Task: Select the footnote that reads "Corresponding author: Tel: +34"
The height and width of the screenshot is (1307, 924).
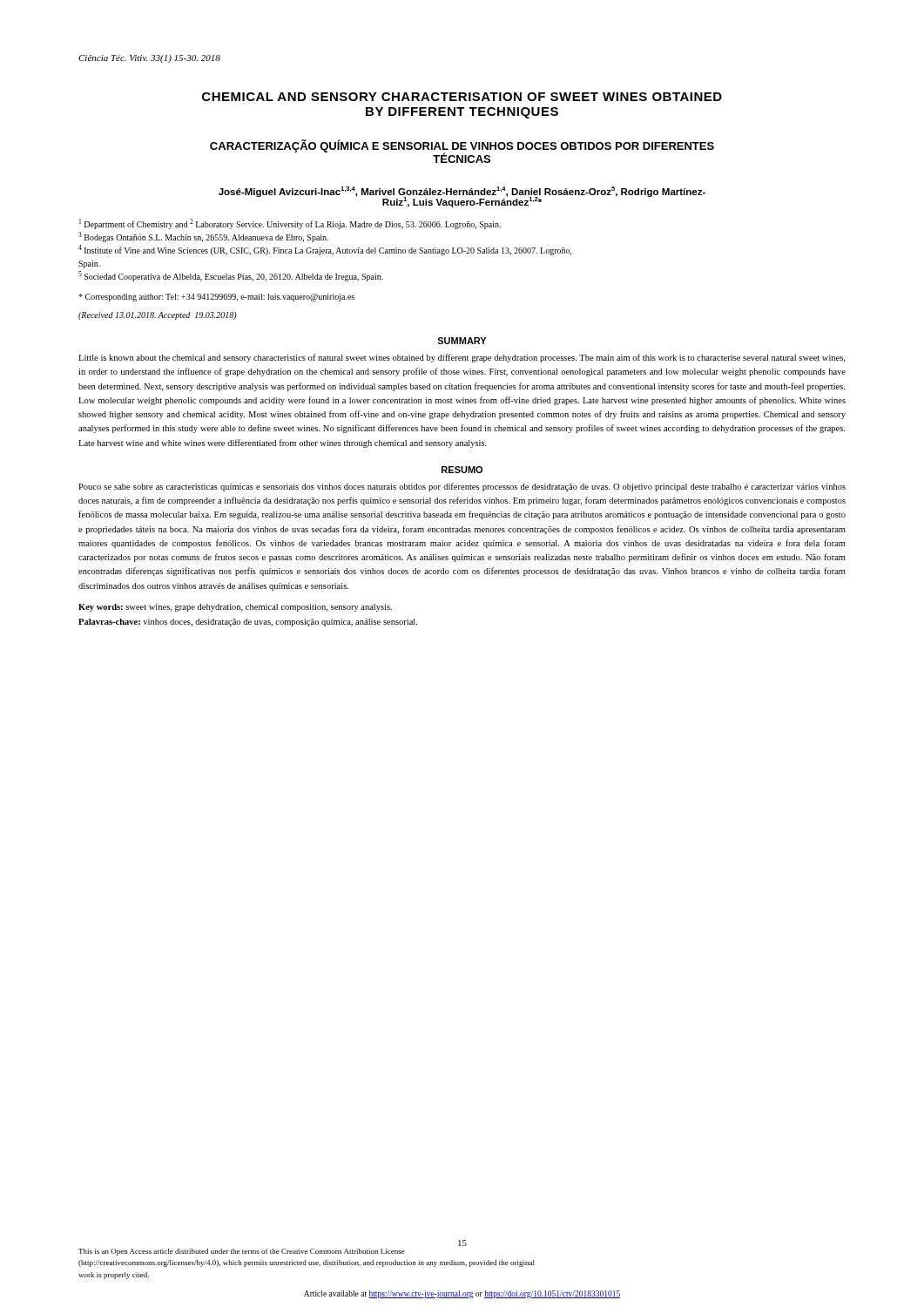Action: tap(216, 297)
